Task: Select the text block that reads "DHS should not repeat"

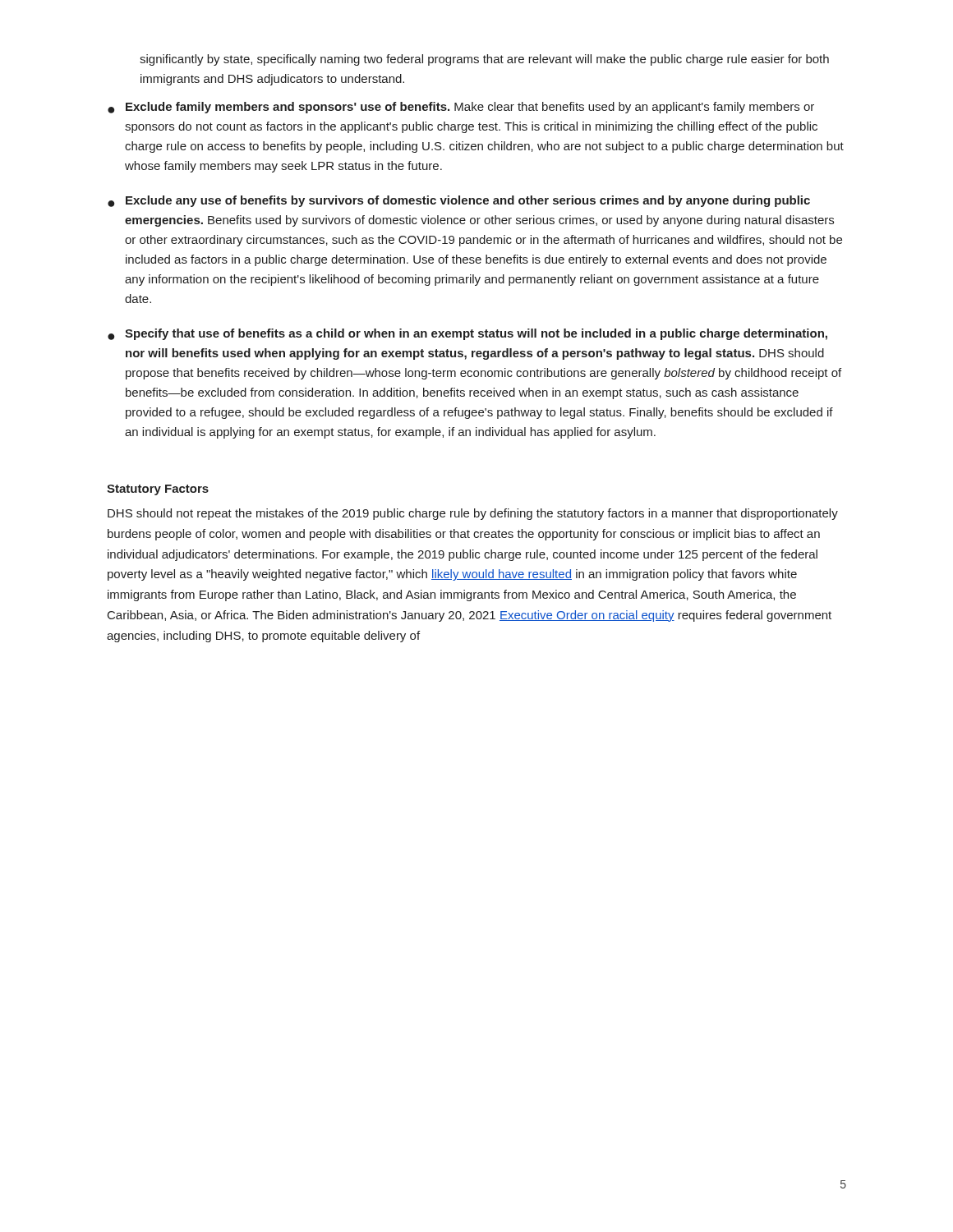Action: pyautogui.click(x=472, y=574)
